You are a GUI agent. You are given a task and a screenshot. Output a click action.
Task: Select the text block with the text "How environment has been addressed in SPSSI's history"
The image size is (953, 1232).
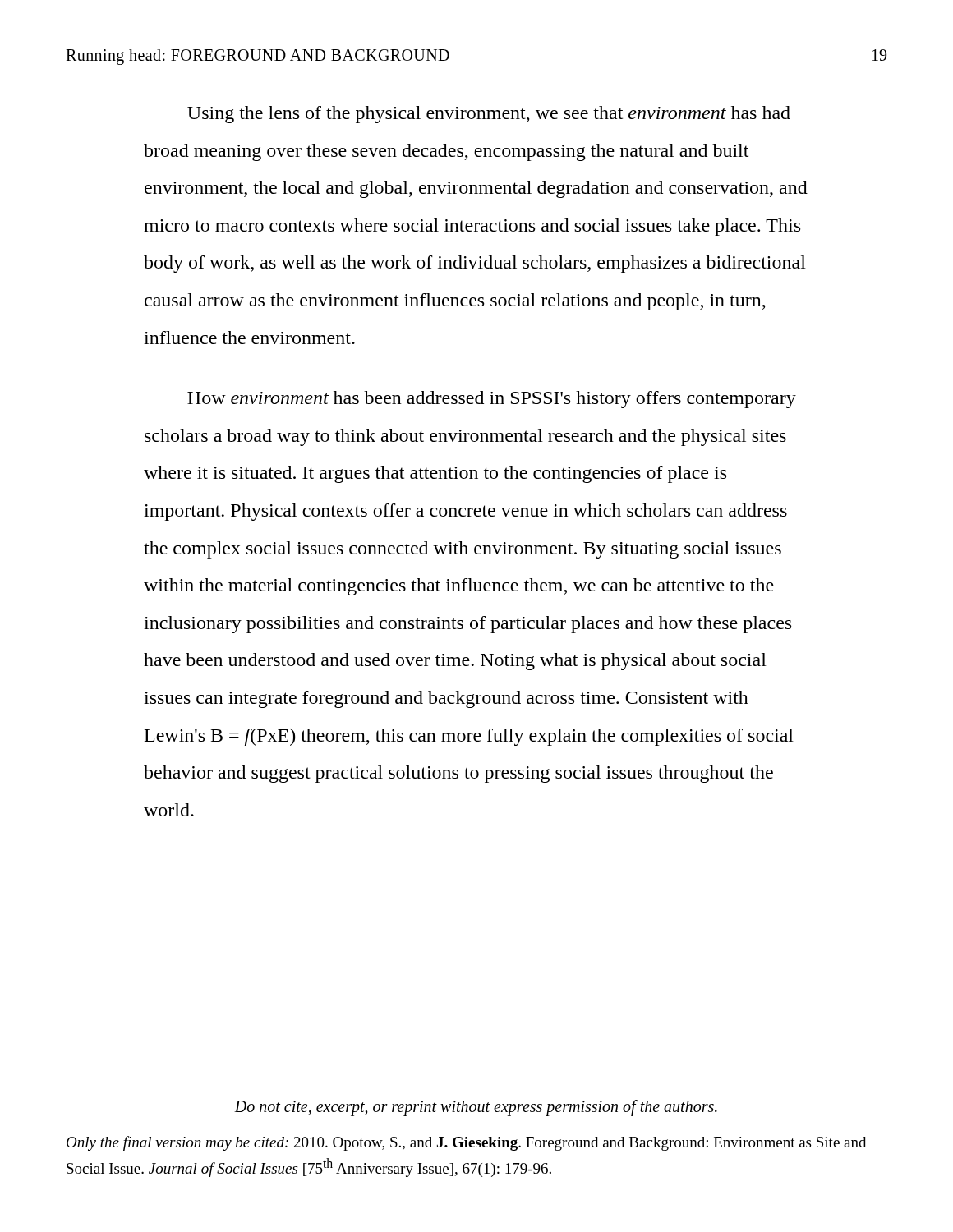coord(492,400)
